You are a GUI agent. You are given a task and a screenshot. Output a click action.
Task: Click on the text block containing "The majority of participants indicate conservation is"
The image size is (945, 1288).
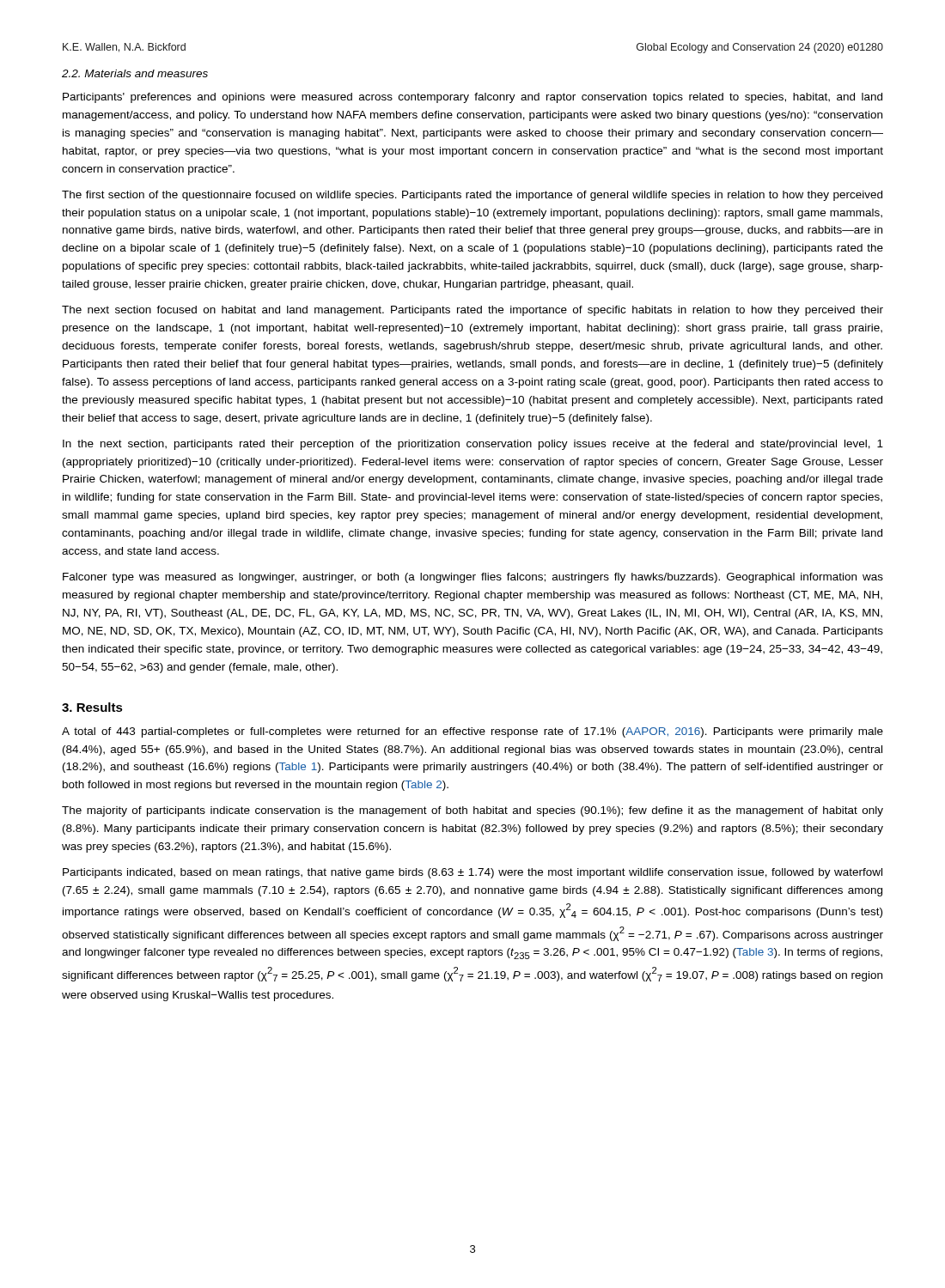point(472,829)
